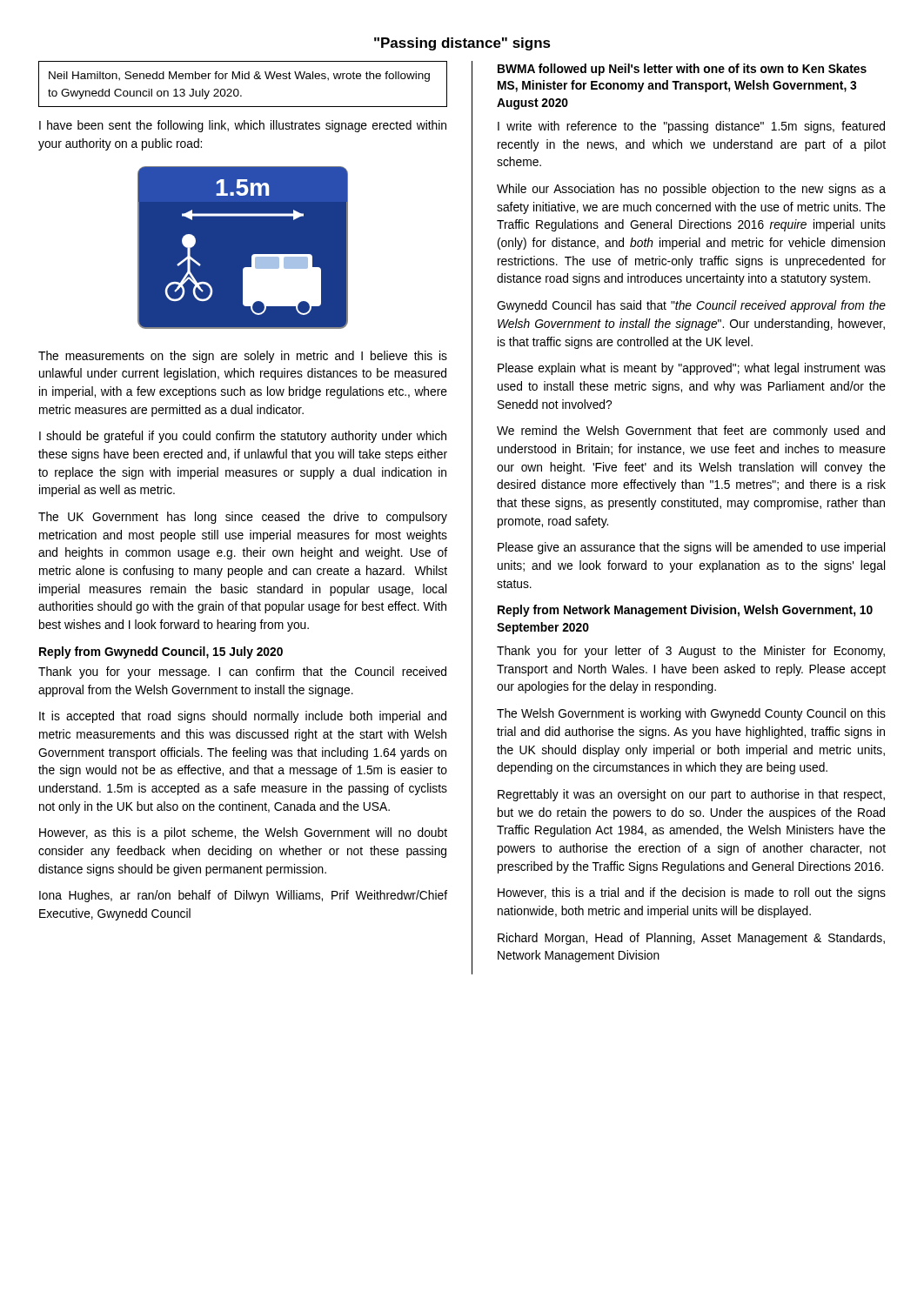Find the element starting "Richard Morgan, Head of Planning, Asset"
Image resolution: width=924 pixels, height=1305 pixels.
click(x=691, y=947)
